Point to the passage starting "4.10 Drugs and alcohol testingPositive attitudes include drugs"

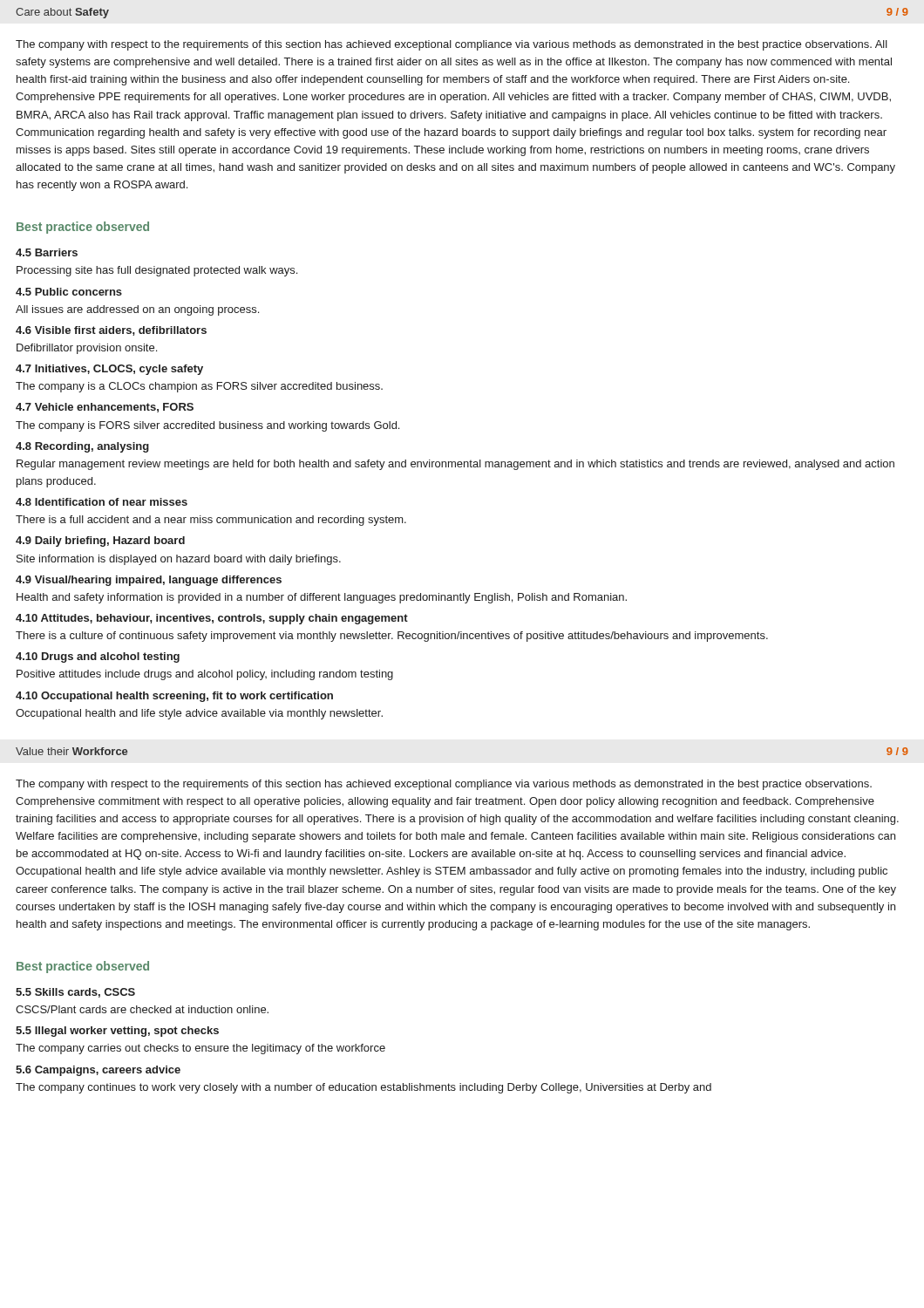(98, 657)
